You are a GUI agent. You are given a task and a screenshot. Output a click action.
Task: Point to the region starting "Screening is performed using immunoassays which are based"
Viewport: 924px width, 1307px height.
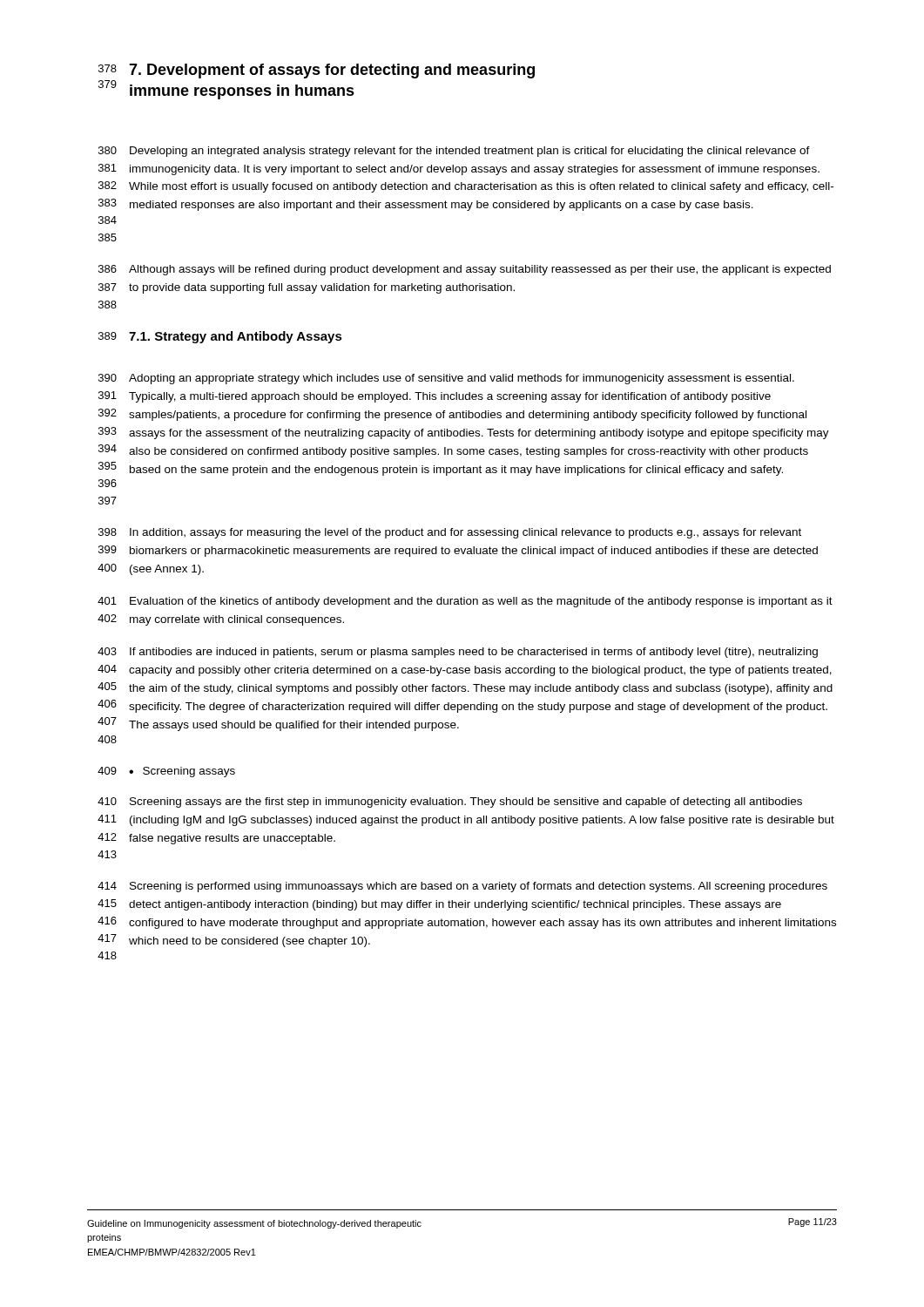click(483, 914)
